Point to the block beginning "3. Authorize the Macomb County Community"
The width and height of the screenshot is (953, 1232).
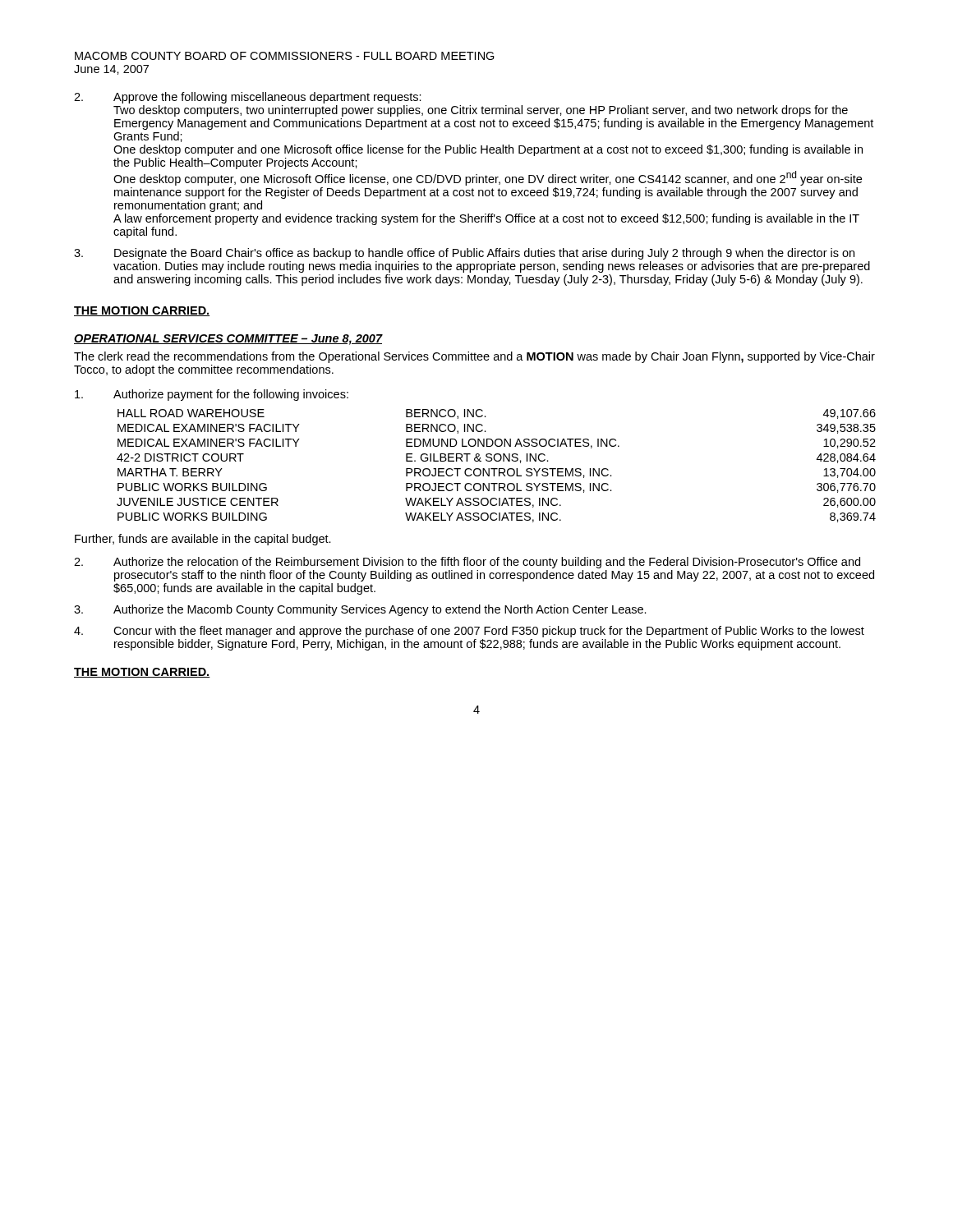point(476,609)
